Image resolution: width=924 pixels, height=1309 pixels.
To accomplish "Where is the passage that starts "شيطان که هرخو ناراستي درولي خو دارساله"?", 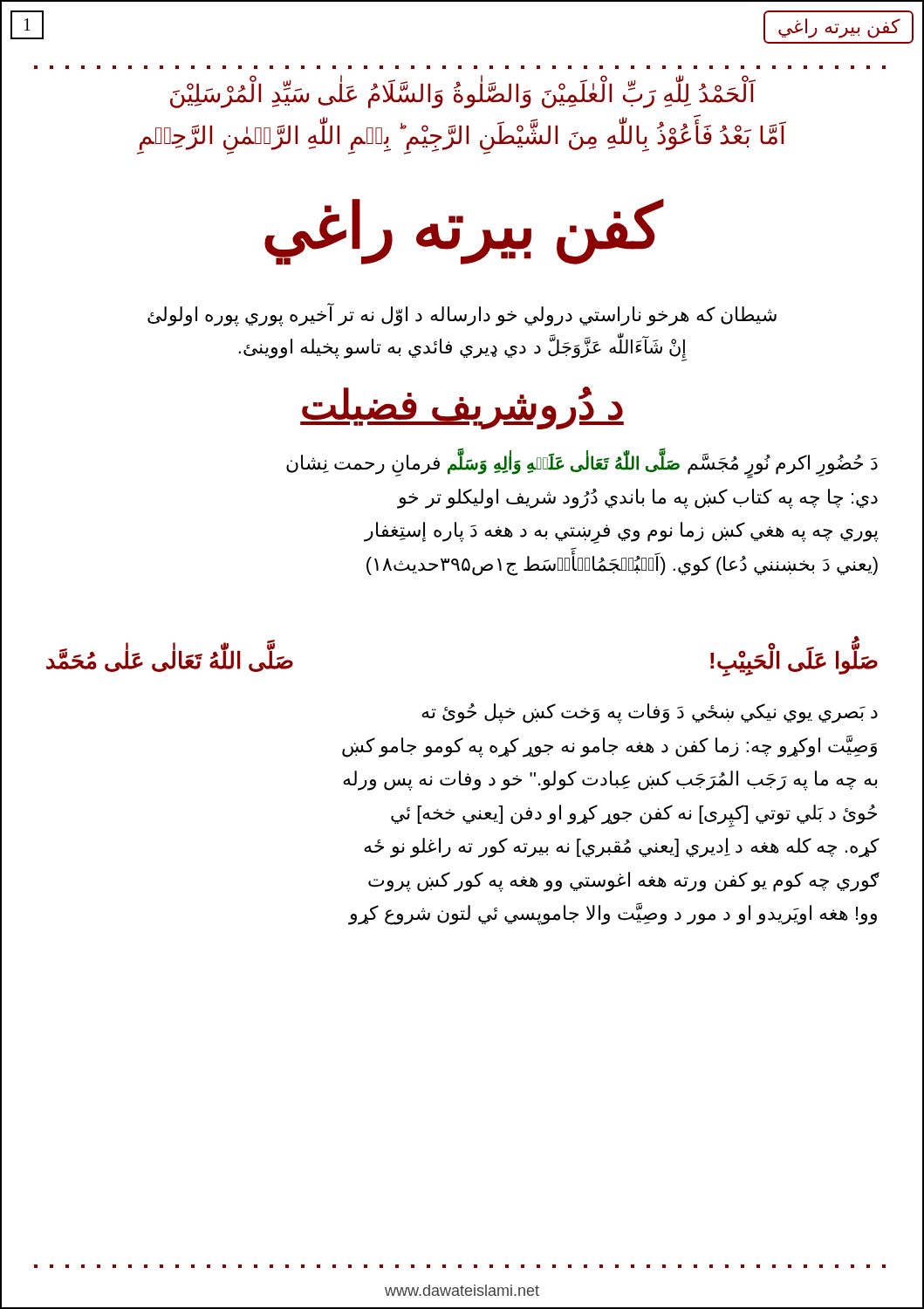I will point(462,331).
